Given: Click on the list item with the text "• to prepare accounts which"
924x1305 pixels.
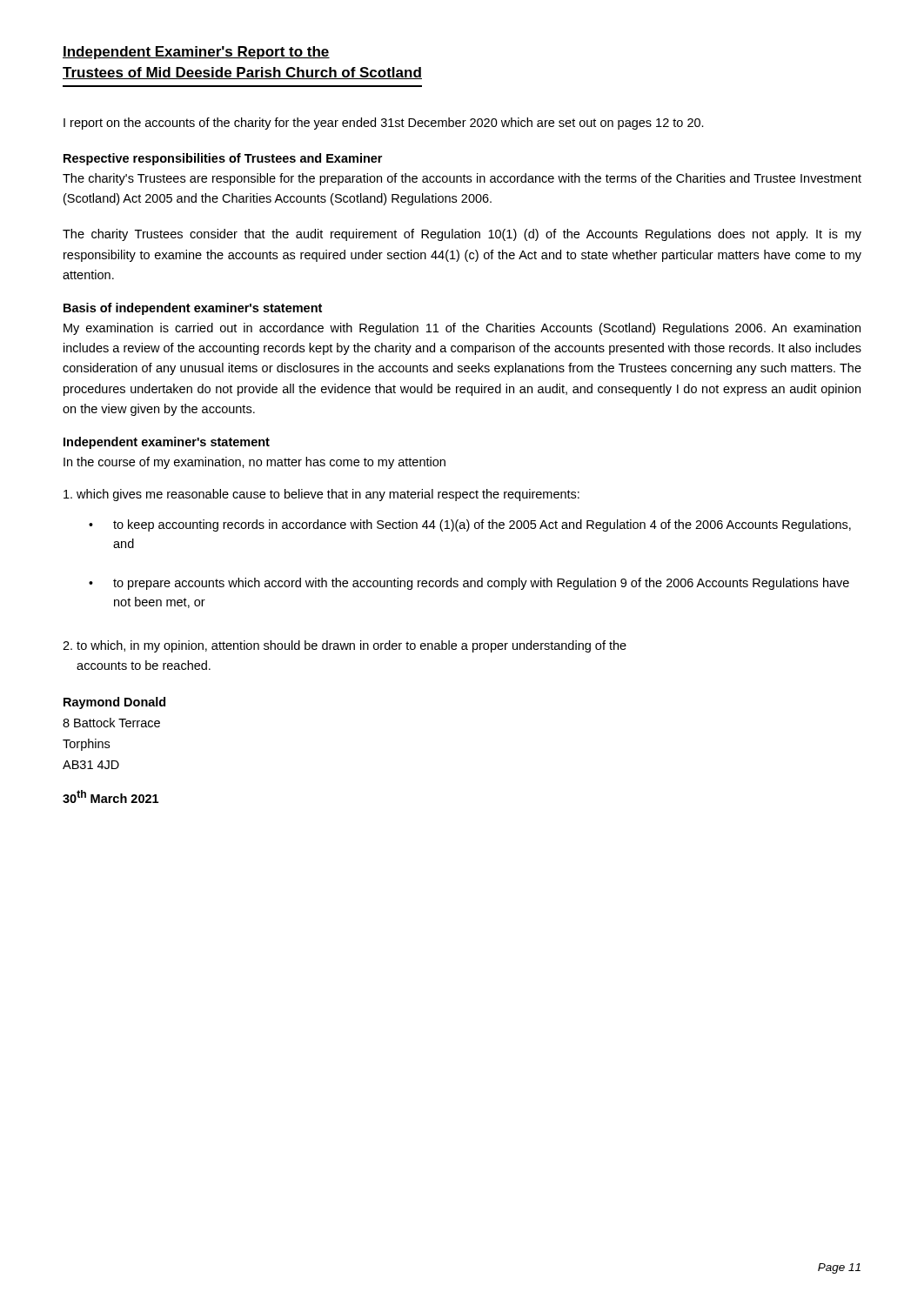Looking at the screenshot, I should [x=475, y=592].
